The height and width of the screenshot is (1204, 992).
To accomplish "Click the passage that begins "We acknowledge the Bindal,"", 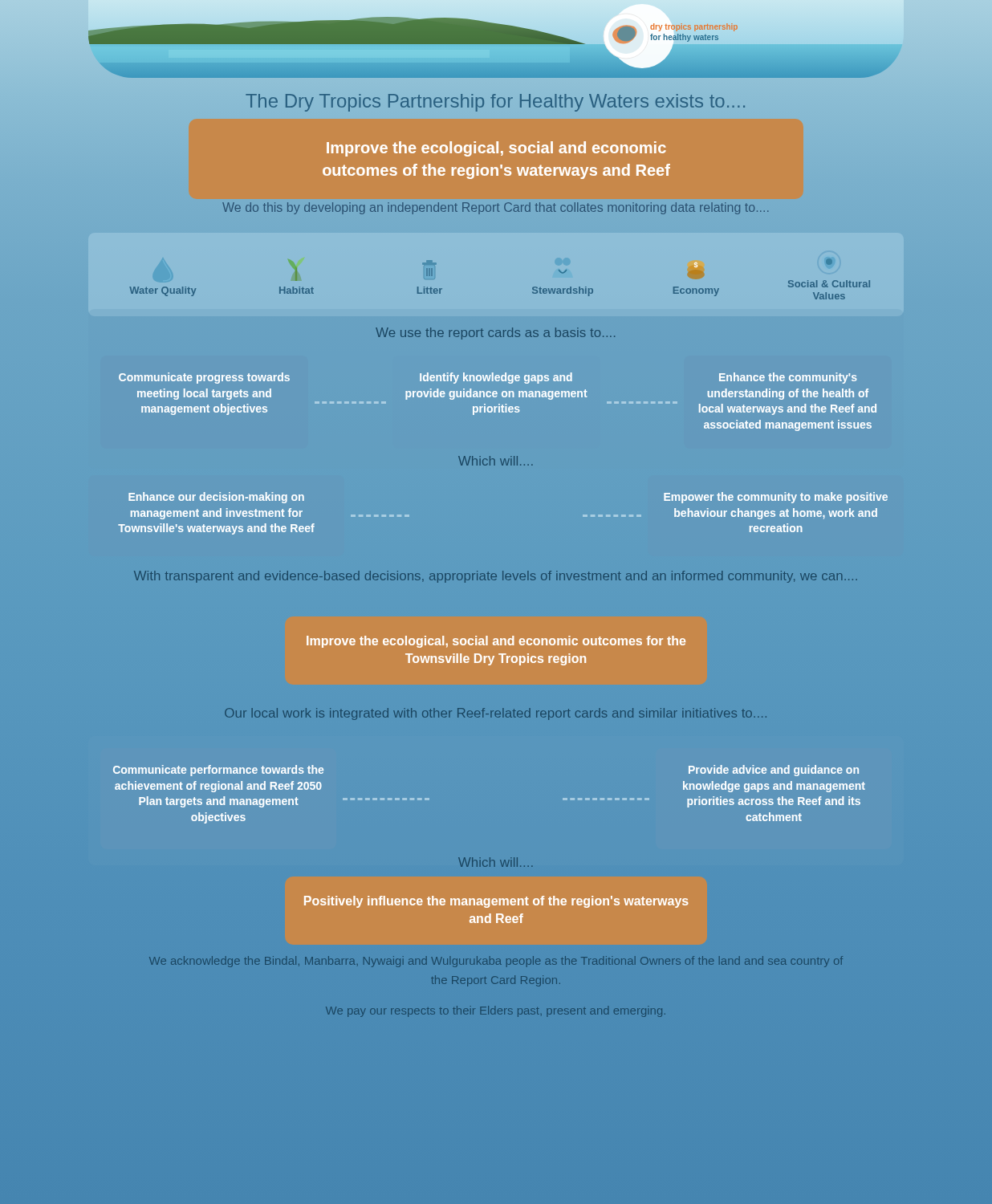I will [x=496, y=970].
